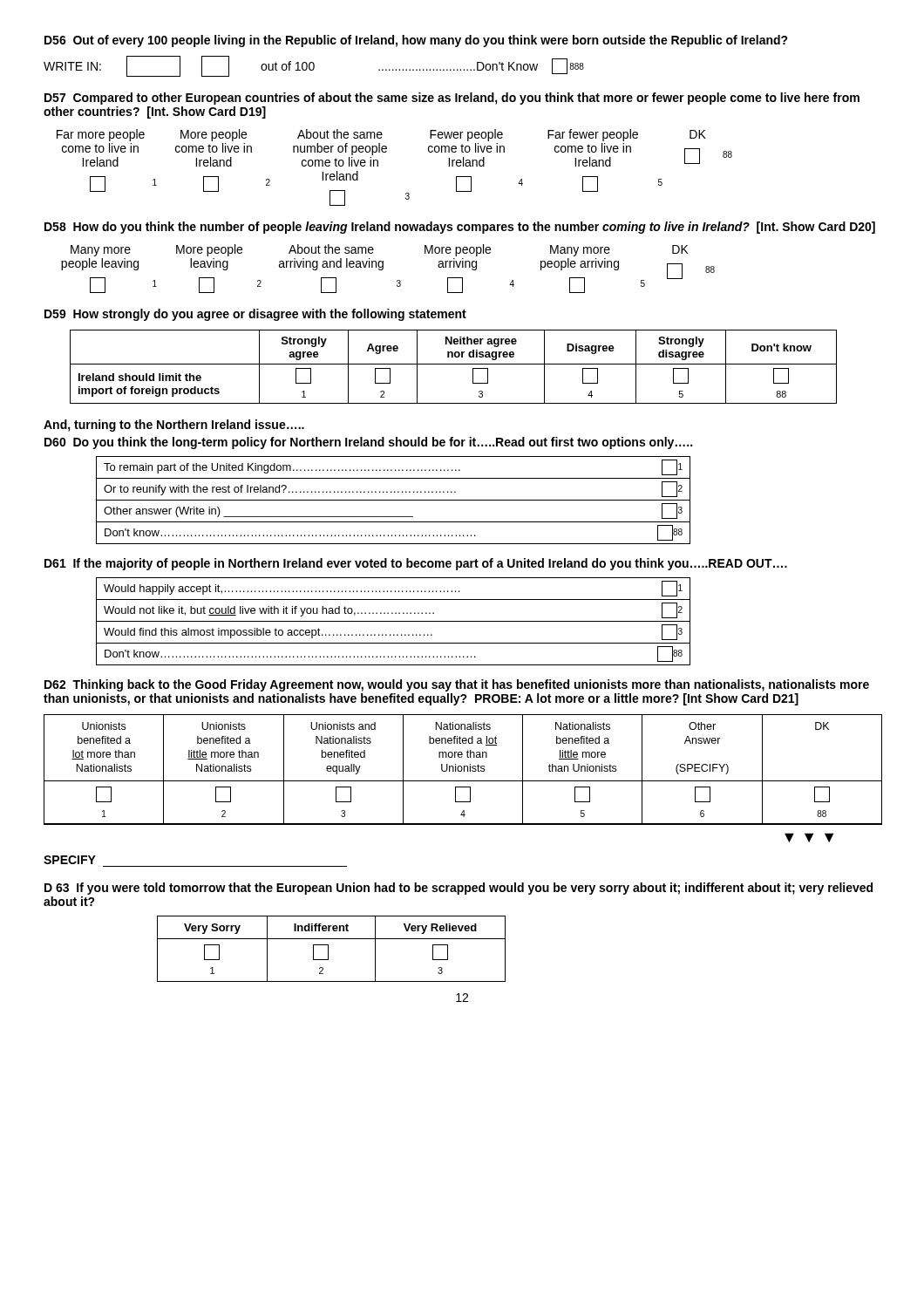Image resolution: width=924 pixels, height=1308 pixels.
Task: Locate the list item containing "D62 Thinking back to the Good"
Action: (456, 691)
